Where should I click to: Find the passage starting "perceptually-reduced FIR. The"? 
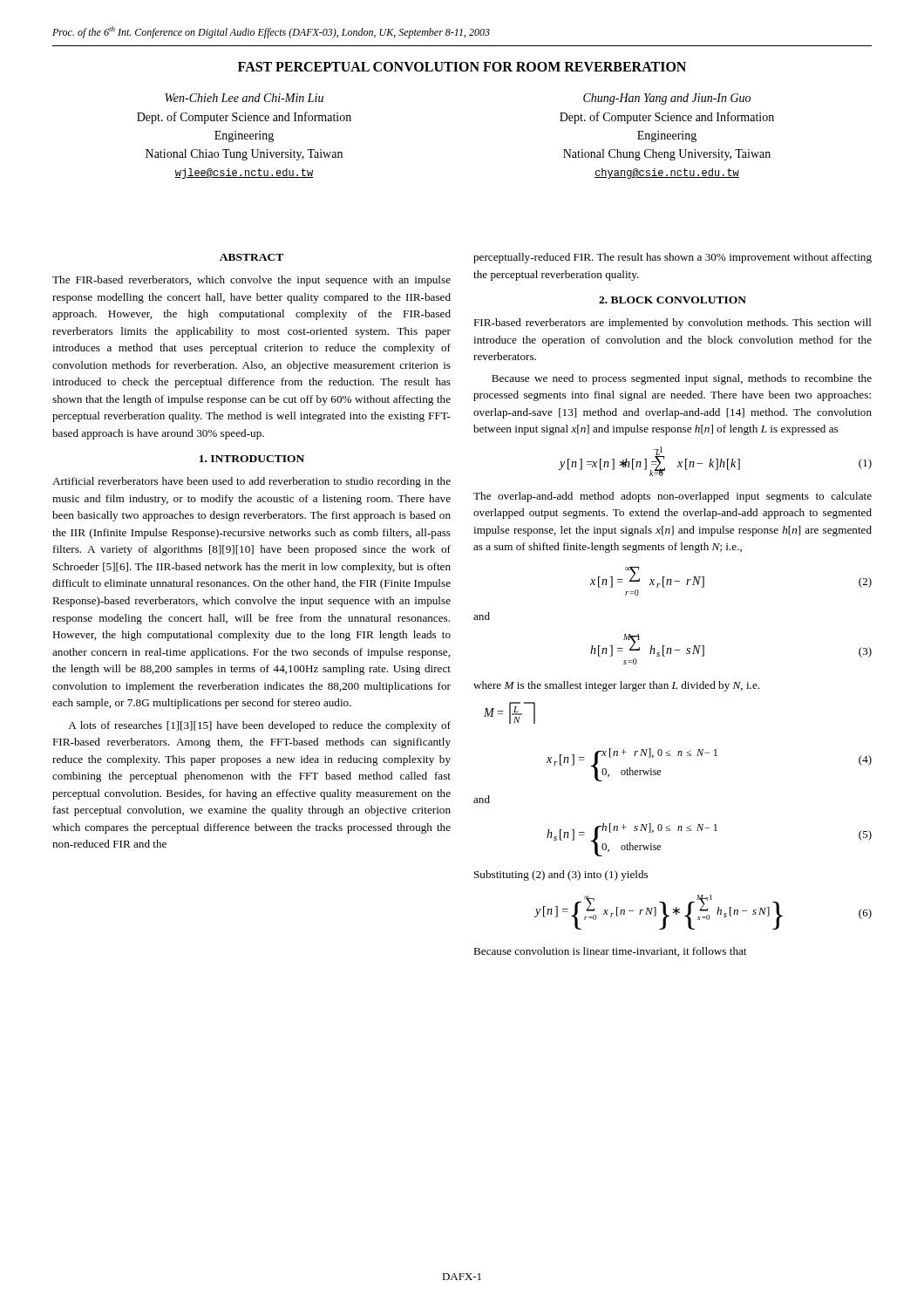pos(673,265)
